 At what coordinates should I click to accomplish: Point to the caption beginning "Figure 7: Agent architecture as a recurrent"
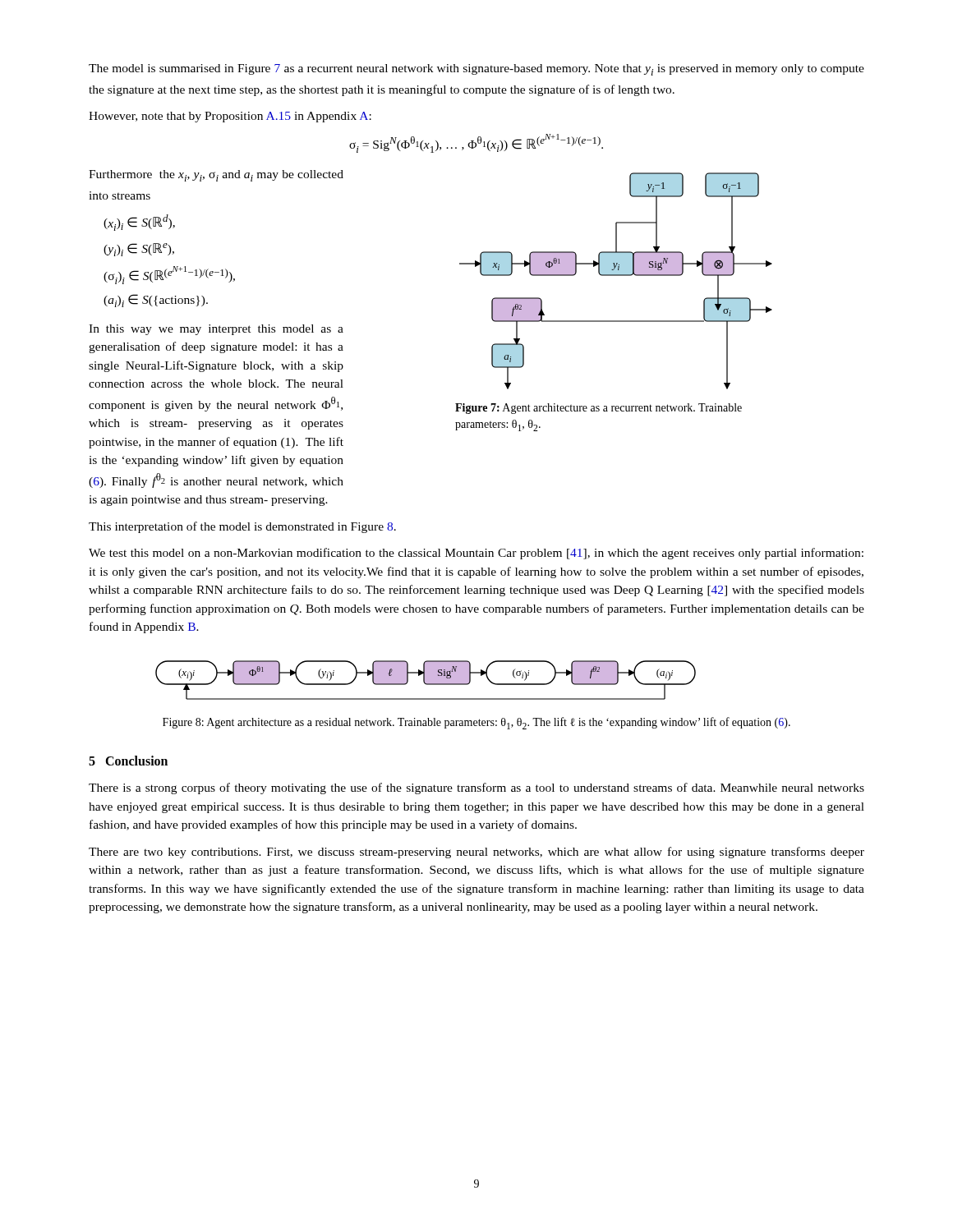coord(599,418)
